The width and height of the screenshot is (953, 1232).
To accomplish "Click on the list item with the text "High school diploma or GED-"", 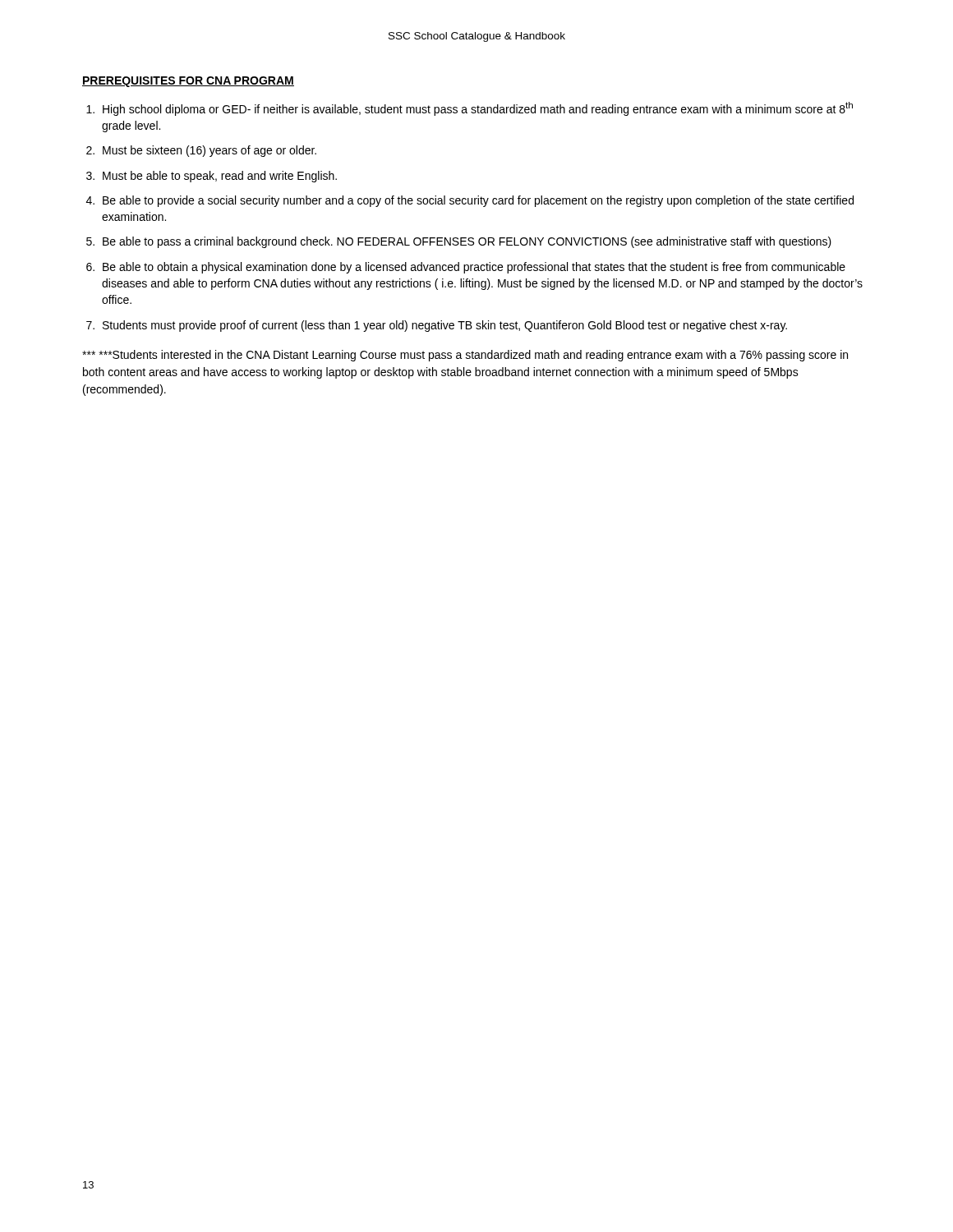I will 478,116.
